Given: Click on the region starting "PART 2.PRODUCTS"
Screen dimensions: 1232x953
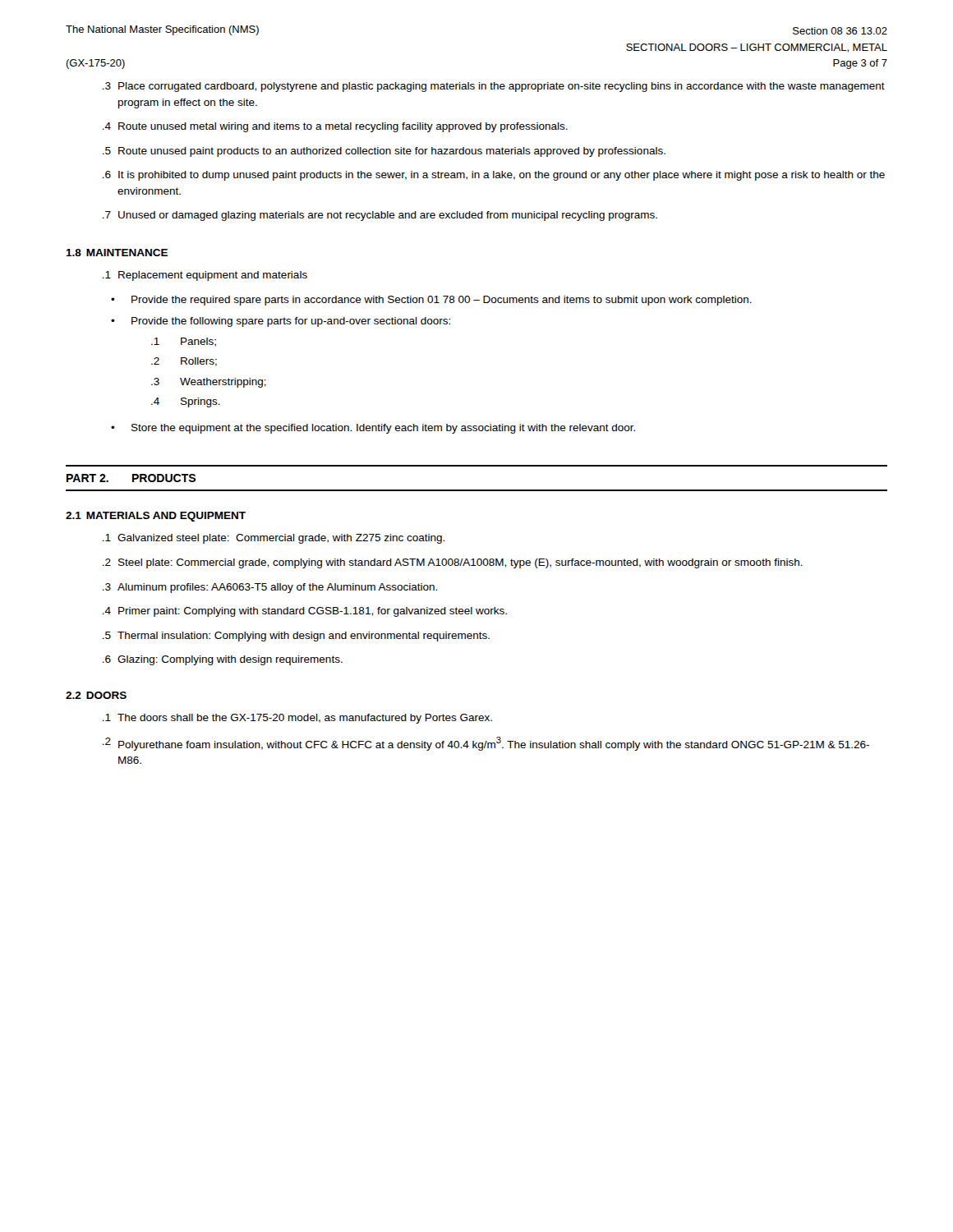Looking at the screenshot, I should 131,478.
